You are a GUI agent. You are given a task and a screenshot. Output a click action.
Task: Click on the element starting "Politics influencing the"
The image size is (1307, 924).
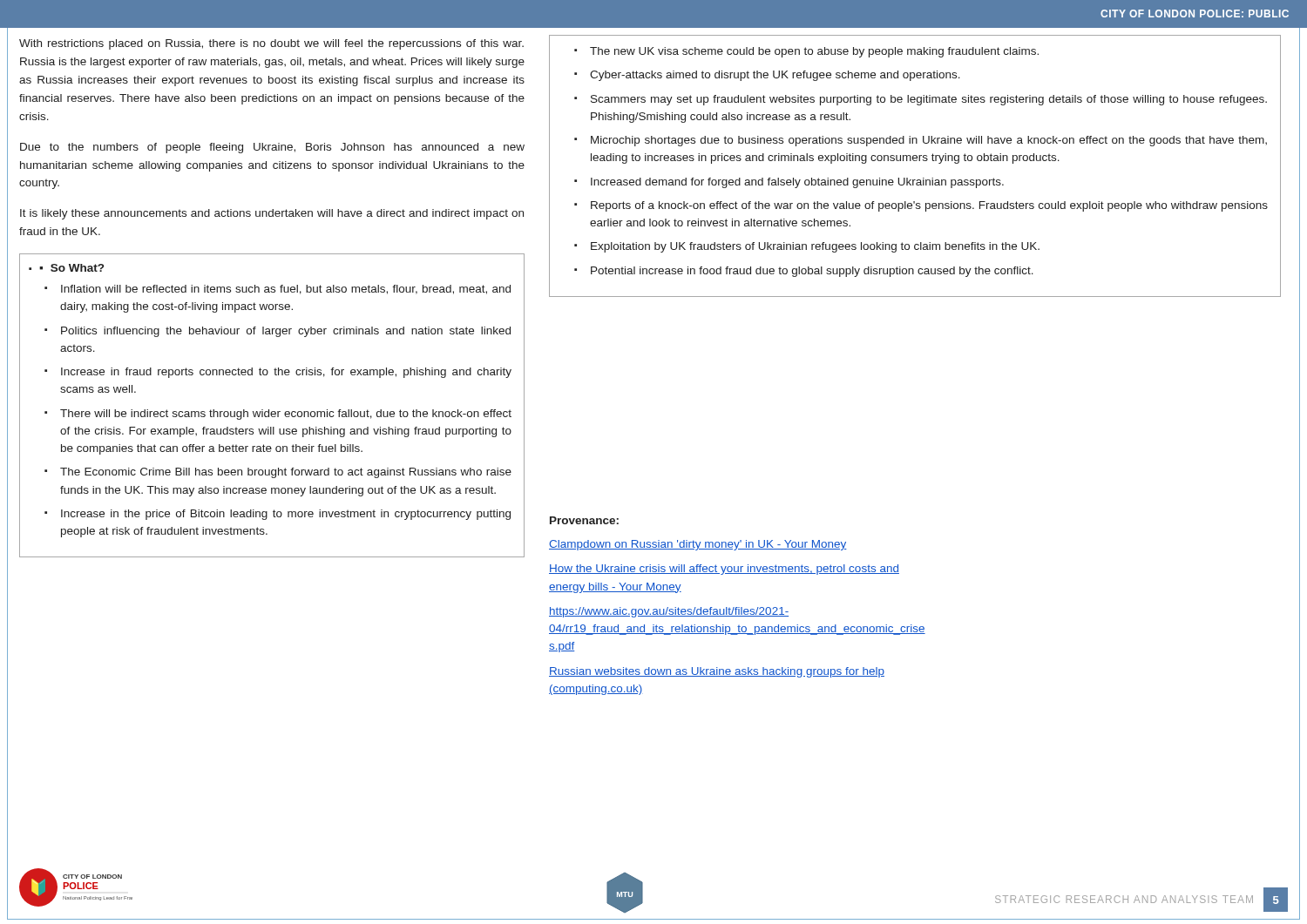[286, 339]
